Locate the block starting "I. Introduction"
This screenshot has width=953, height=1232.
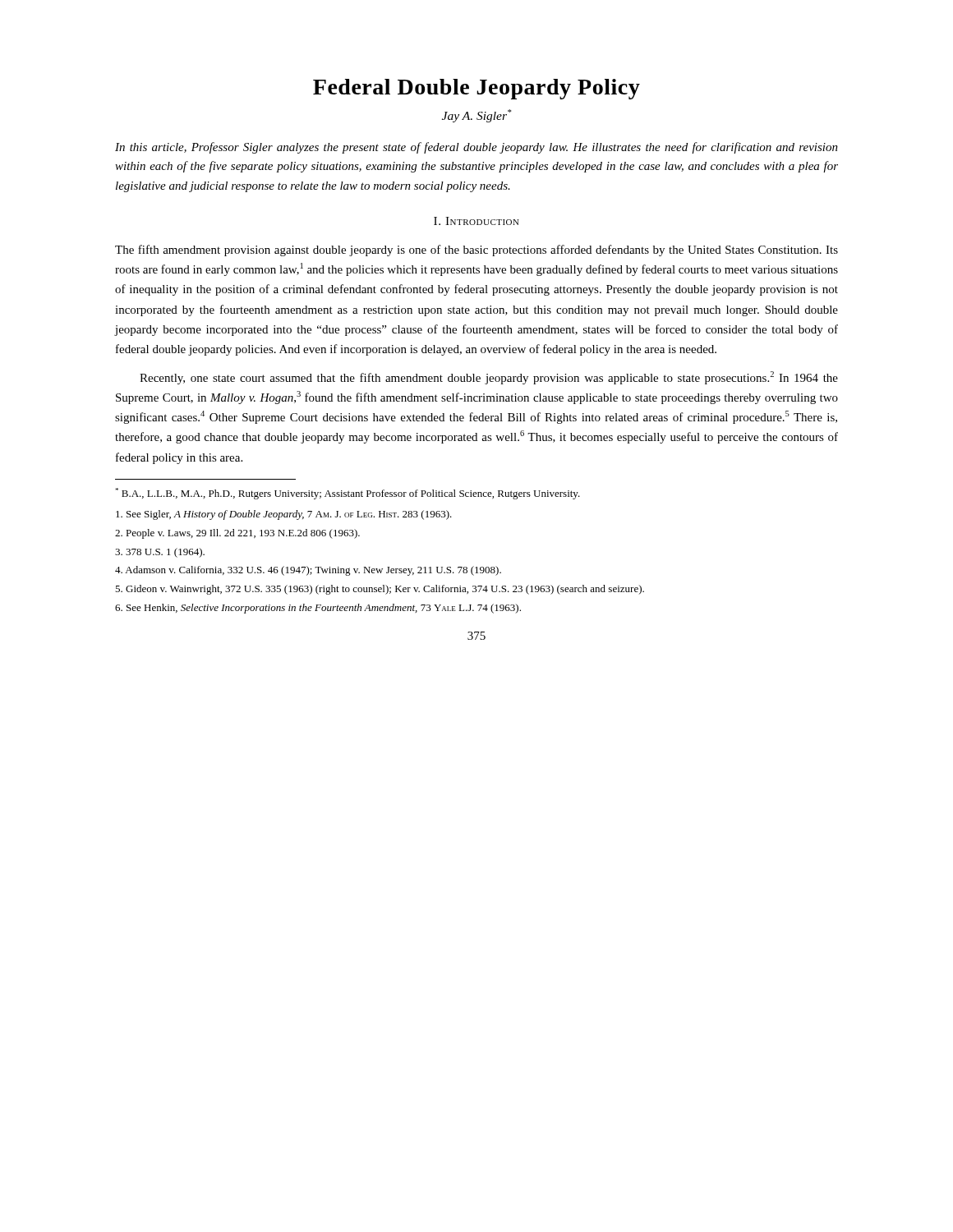tap(476, 220)
